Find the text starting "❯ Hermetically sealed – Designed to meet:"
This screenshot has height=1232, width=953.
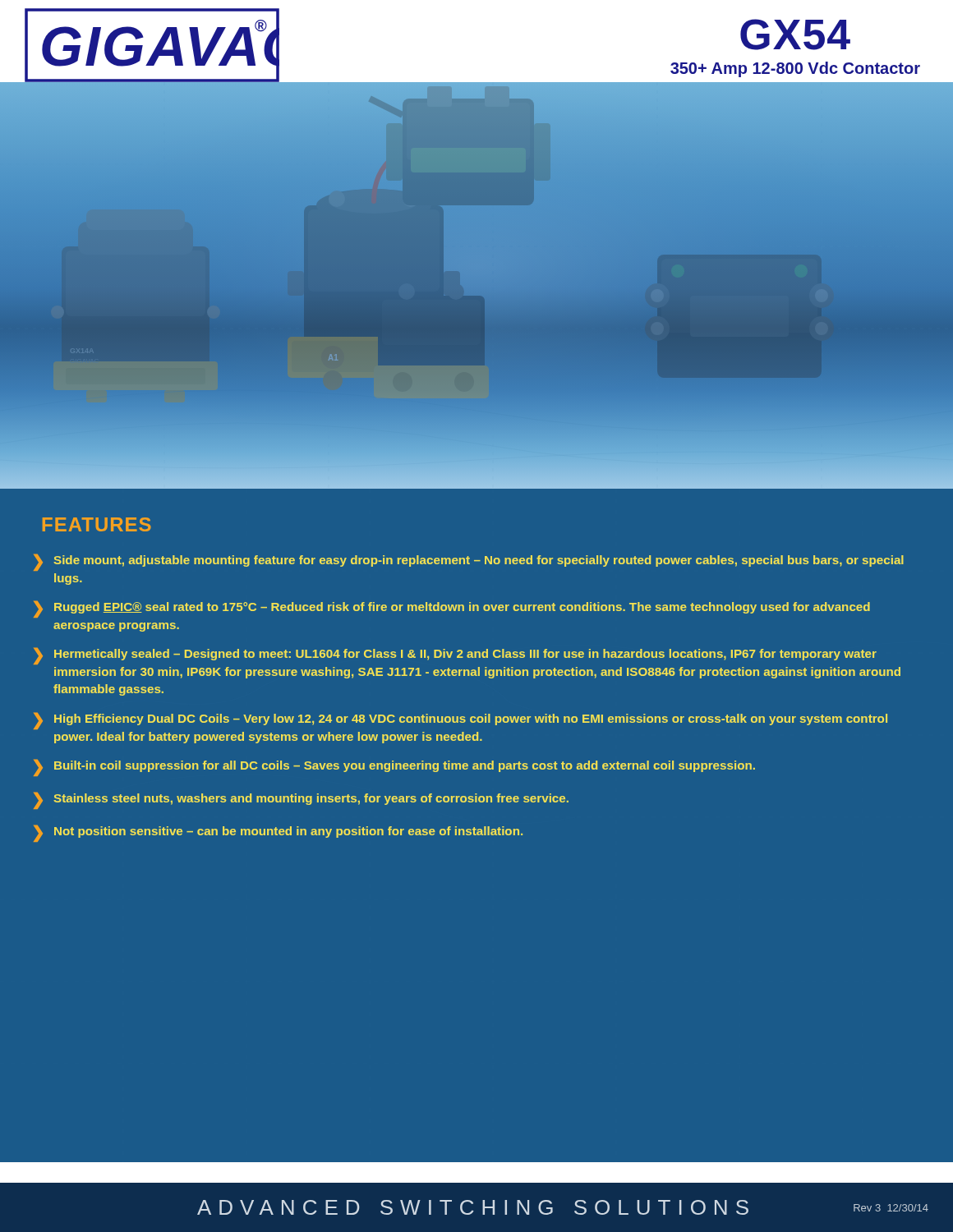coord(473,672)
